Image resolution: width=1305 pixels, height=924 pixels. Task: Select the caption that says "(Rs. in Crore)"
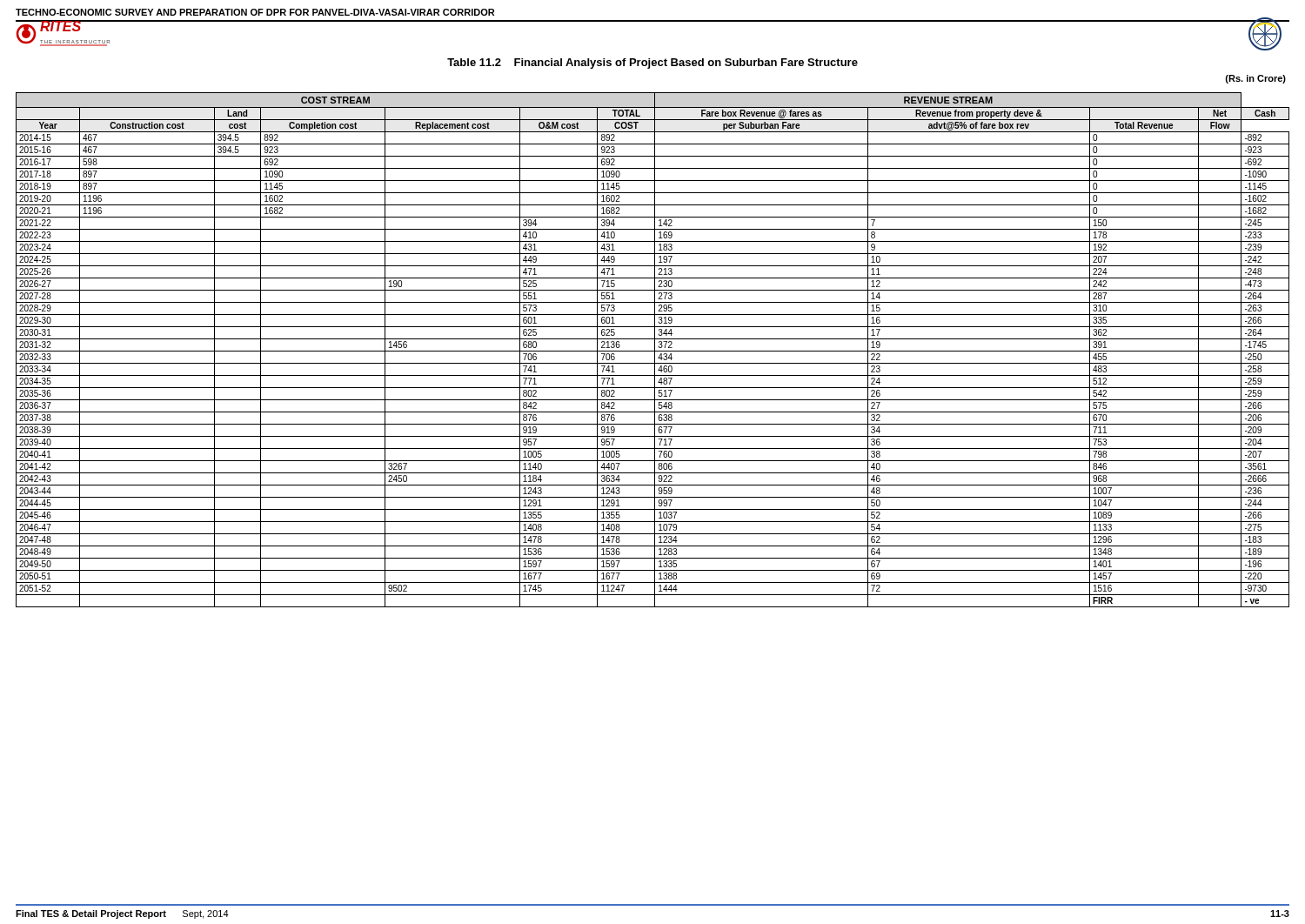point(1256,78)
